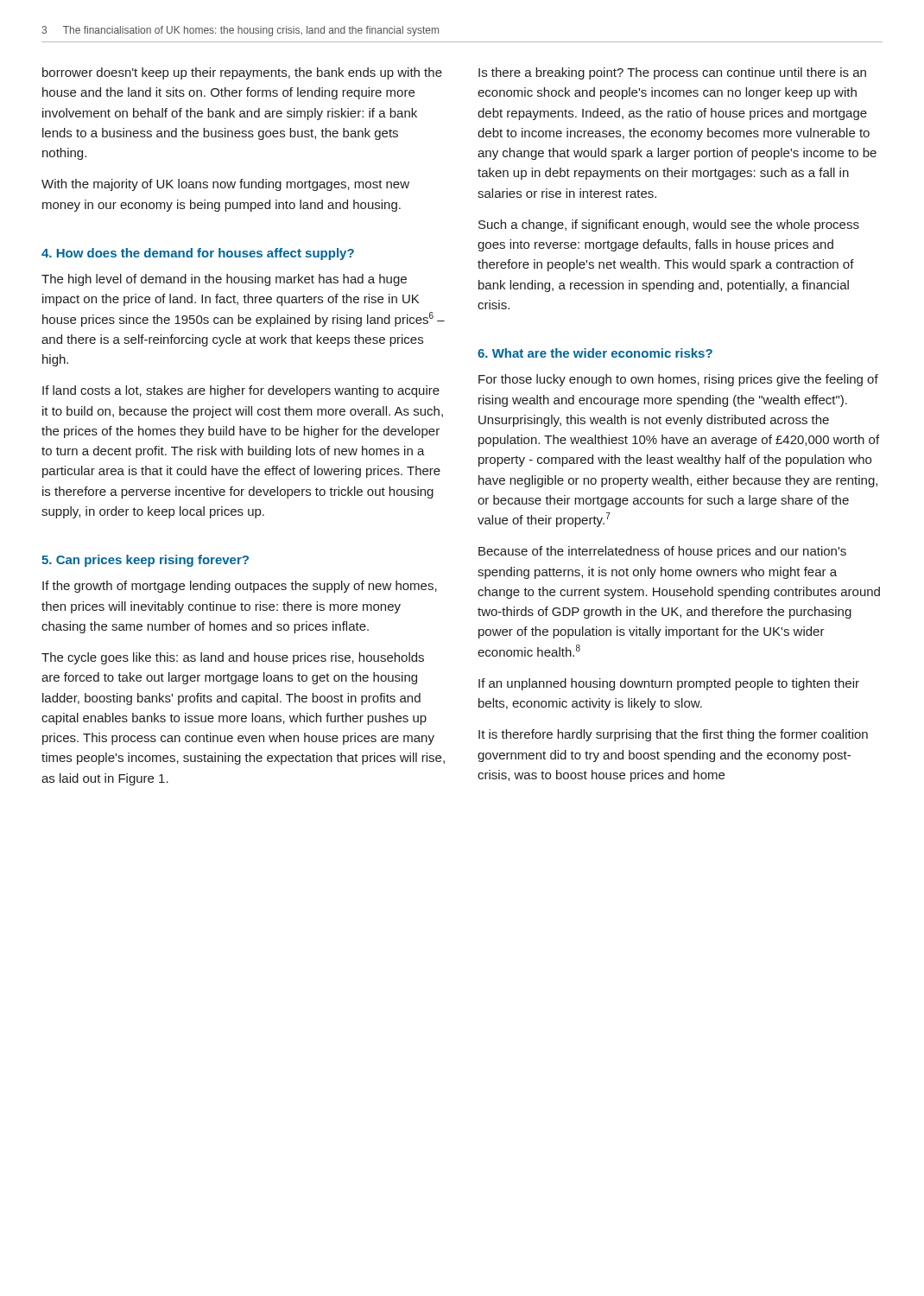Select the passage starting "4. How does the demand for houses affect"
The width and height of the screenshot is (924, 1296).
point(198,253)
